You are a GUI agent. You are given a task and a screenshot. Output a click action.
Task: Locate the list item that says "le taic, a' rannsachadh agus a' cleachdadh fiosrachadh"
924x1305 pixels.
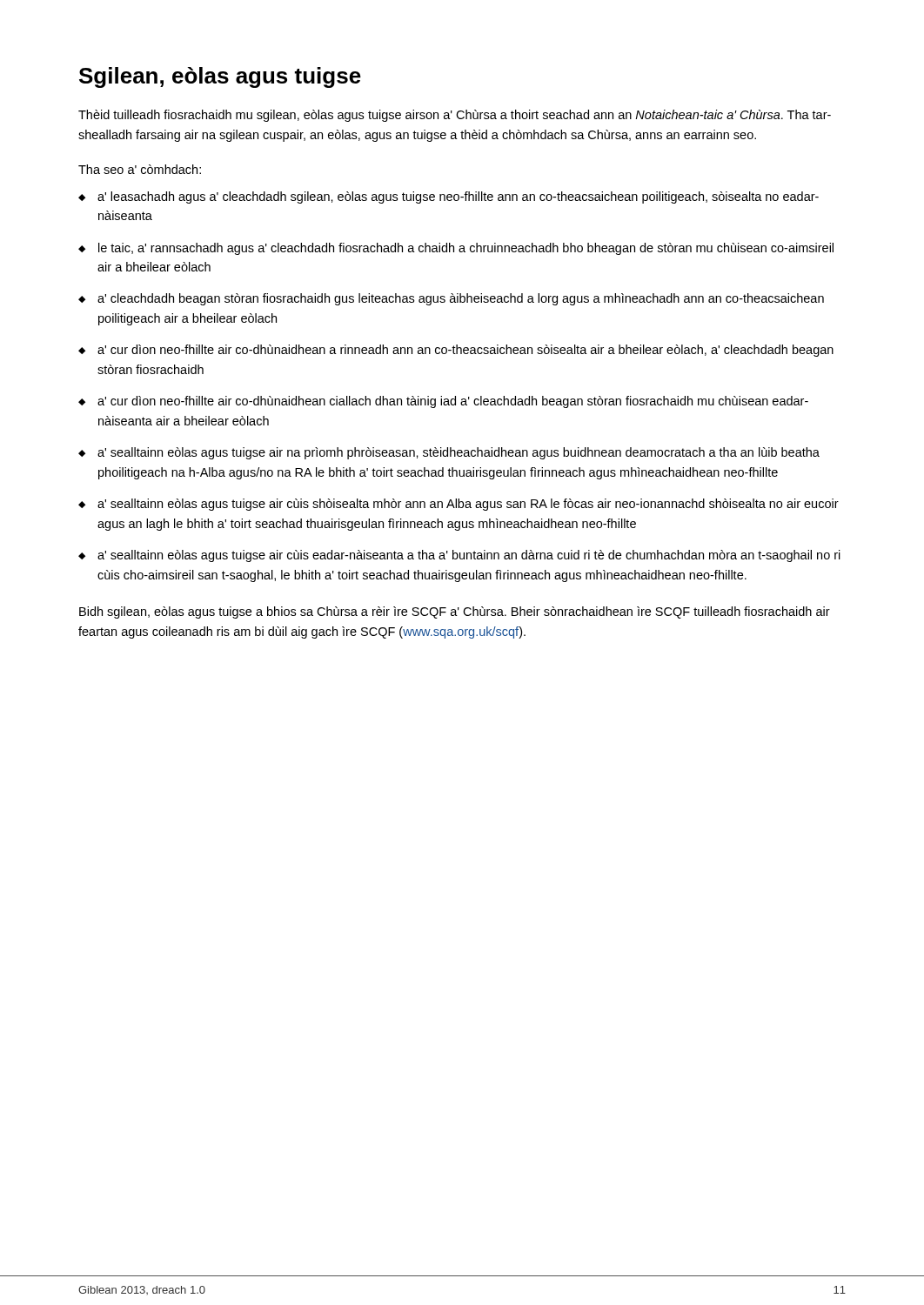tap(472, 258)
